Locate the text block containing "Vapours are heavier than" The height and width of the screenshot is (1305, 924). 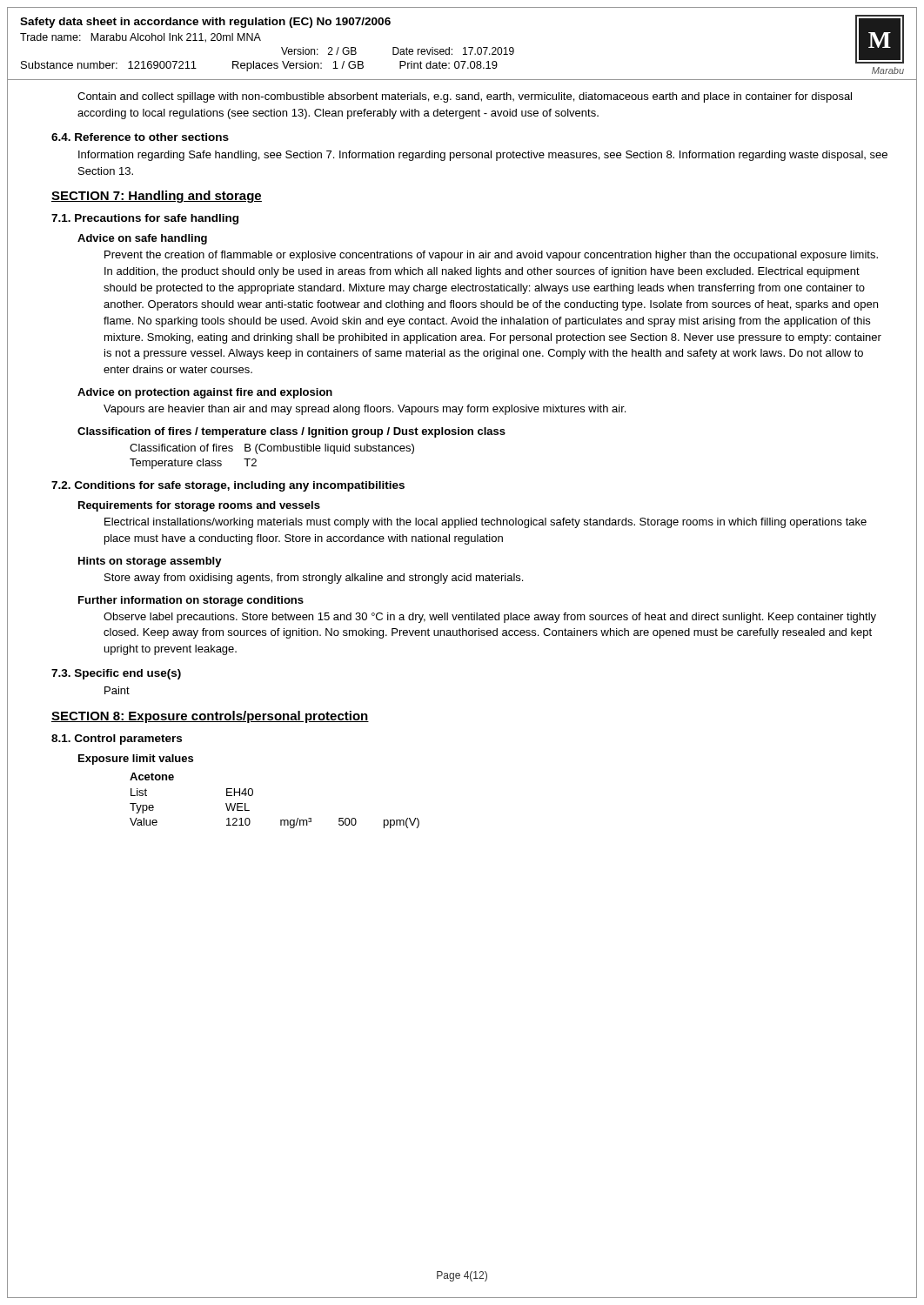(x=365, y=409)
